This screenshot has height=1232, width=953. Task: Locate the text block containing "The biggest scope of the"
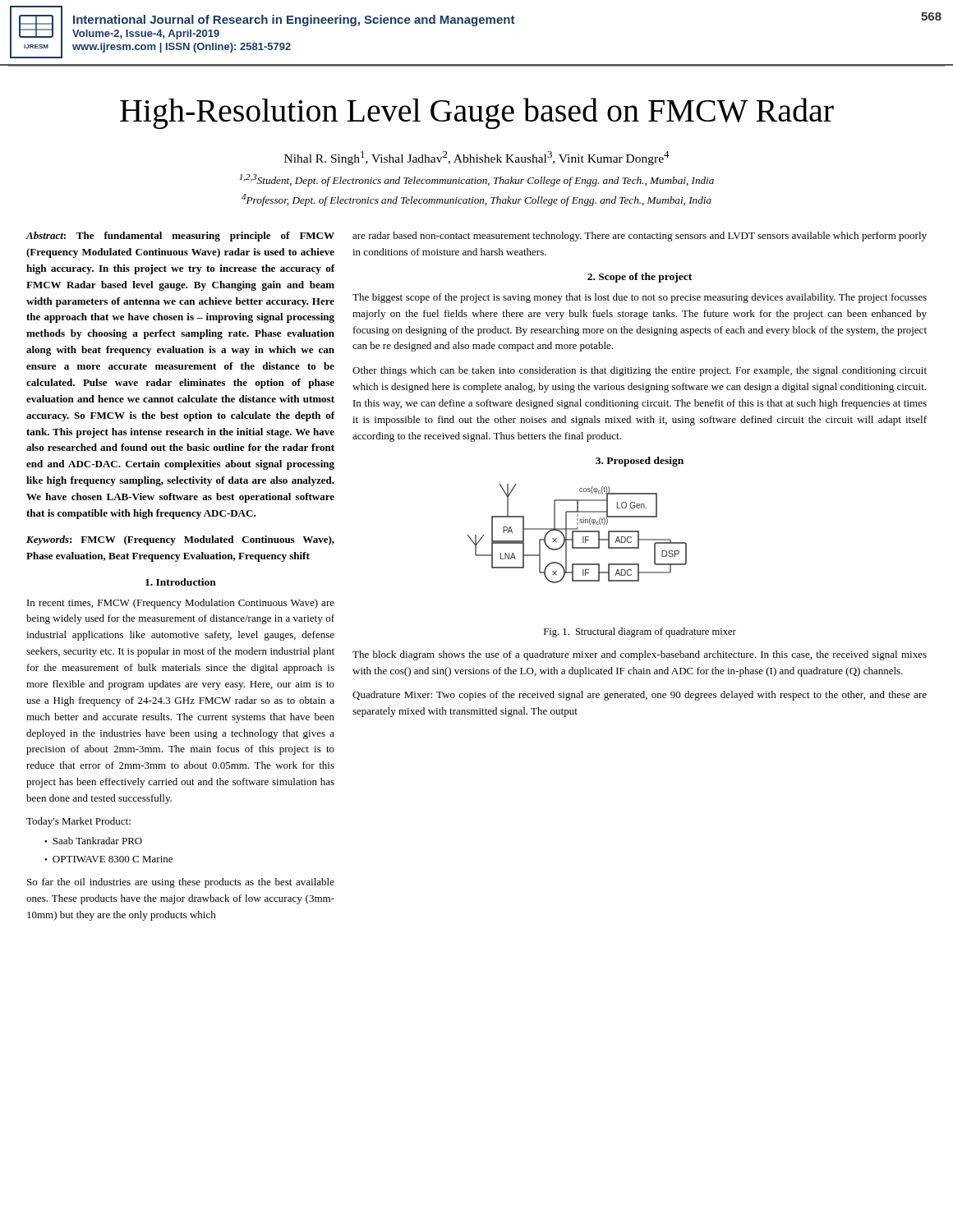coord(640,321)
